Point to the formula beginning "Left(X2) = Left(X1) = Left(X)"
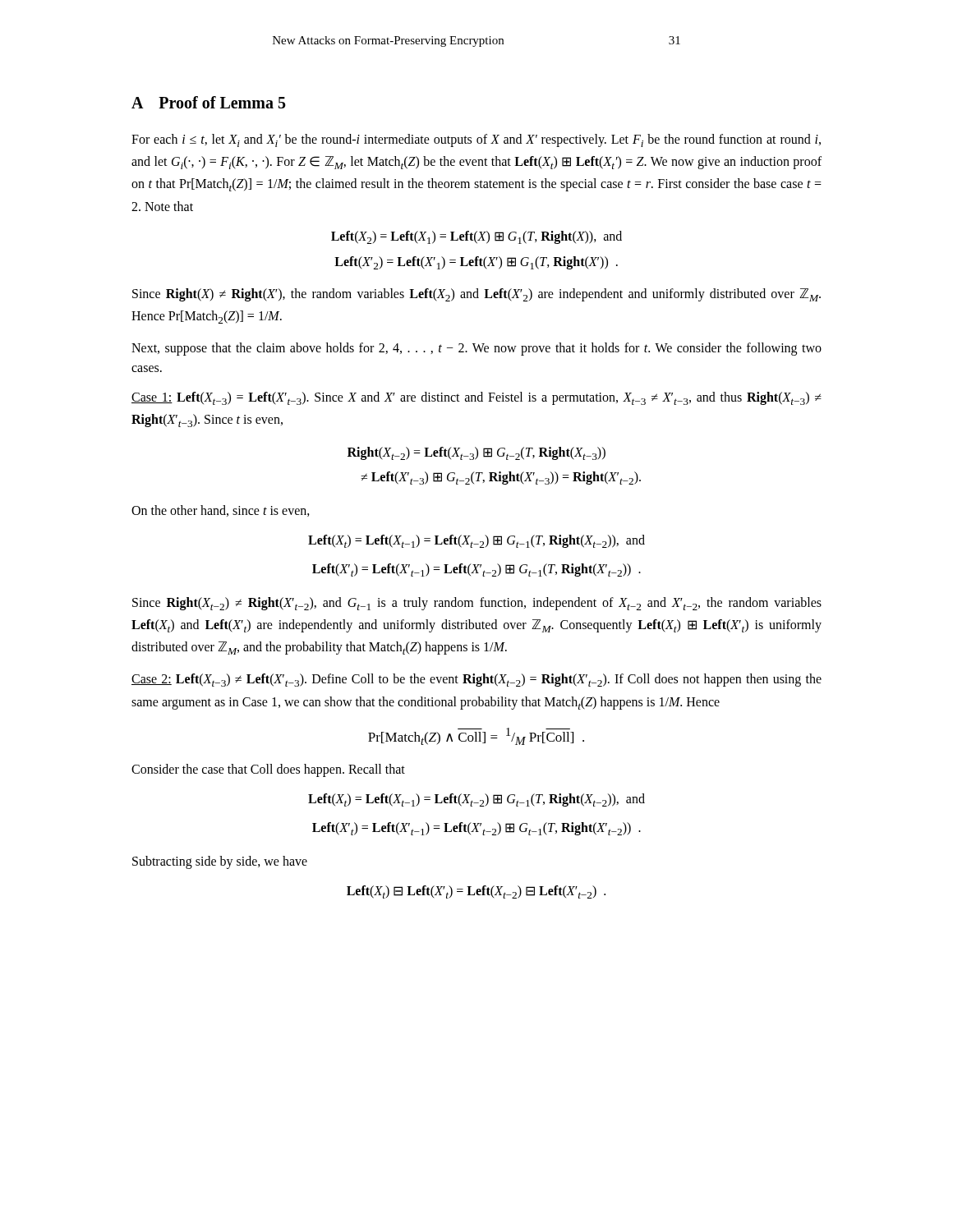This screenshot has height=1232, width=953. click(476, 237)
